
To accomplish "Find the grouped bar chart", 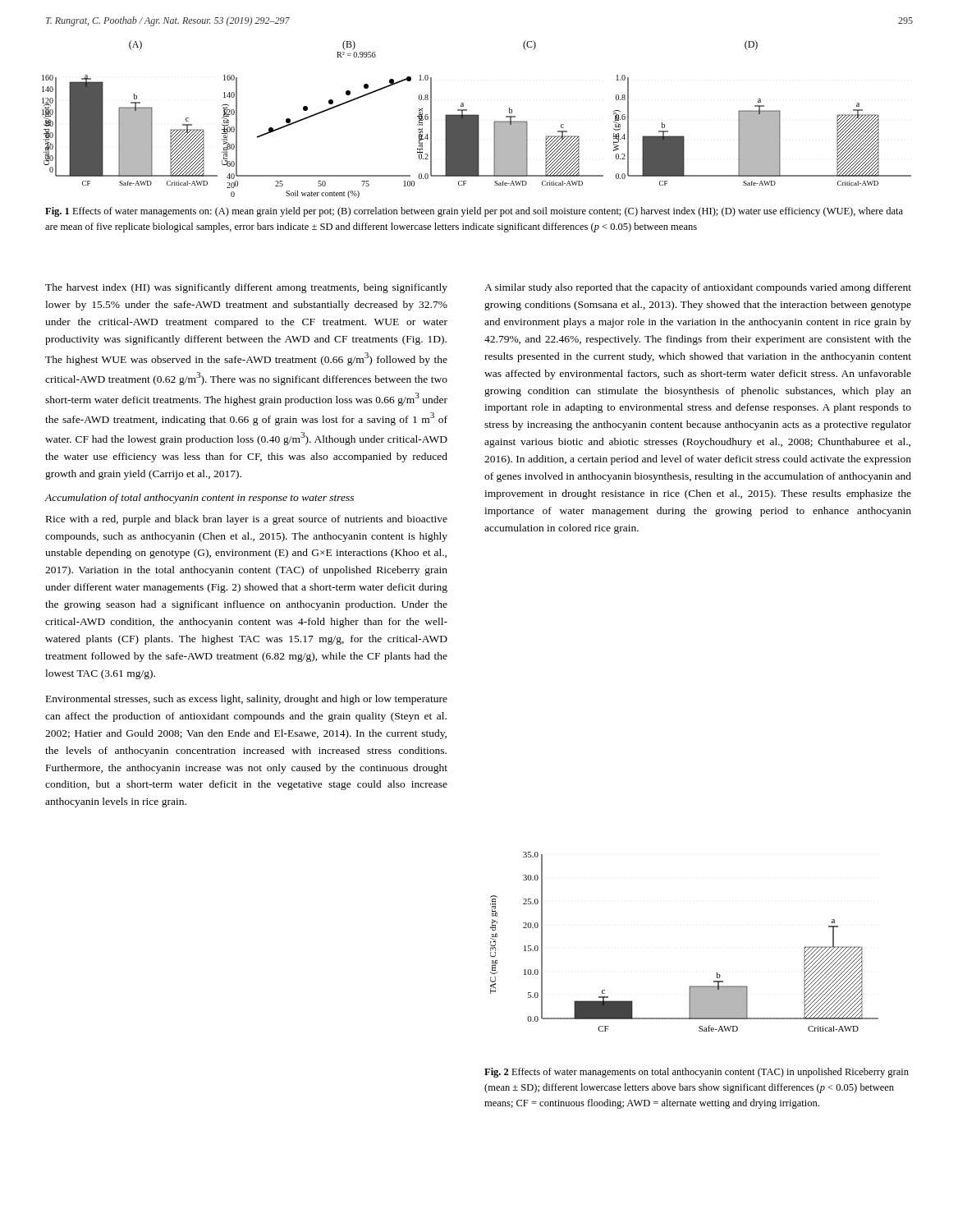I will (x=480, y=116).
